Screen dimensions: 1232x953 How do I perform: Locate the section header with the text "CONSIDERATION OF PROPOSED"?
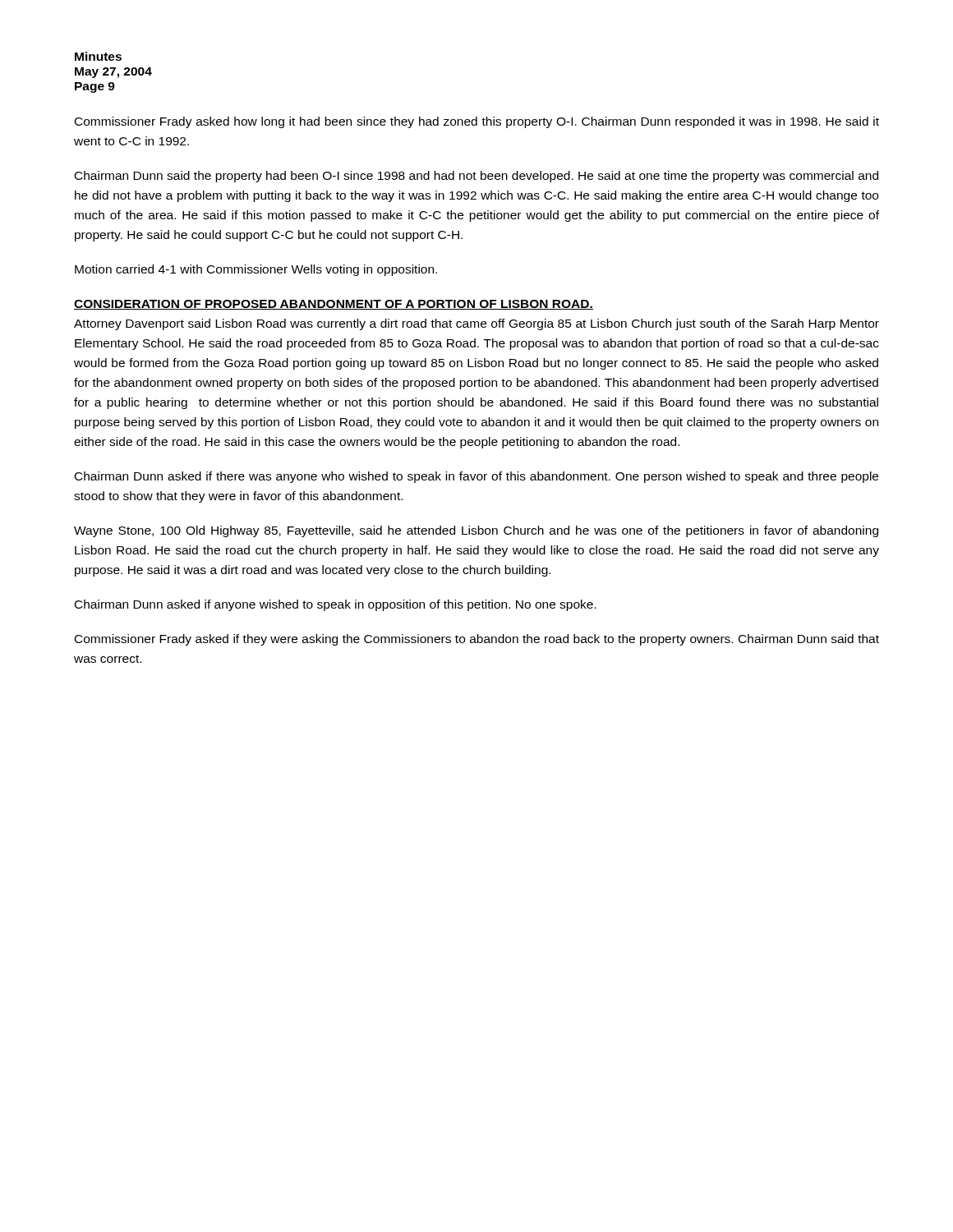pos(333,304)
